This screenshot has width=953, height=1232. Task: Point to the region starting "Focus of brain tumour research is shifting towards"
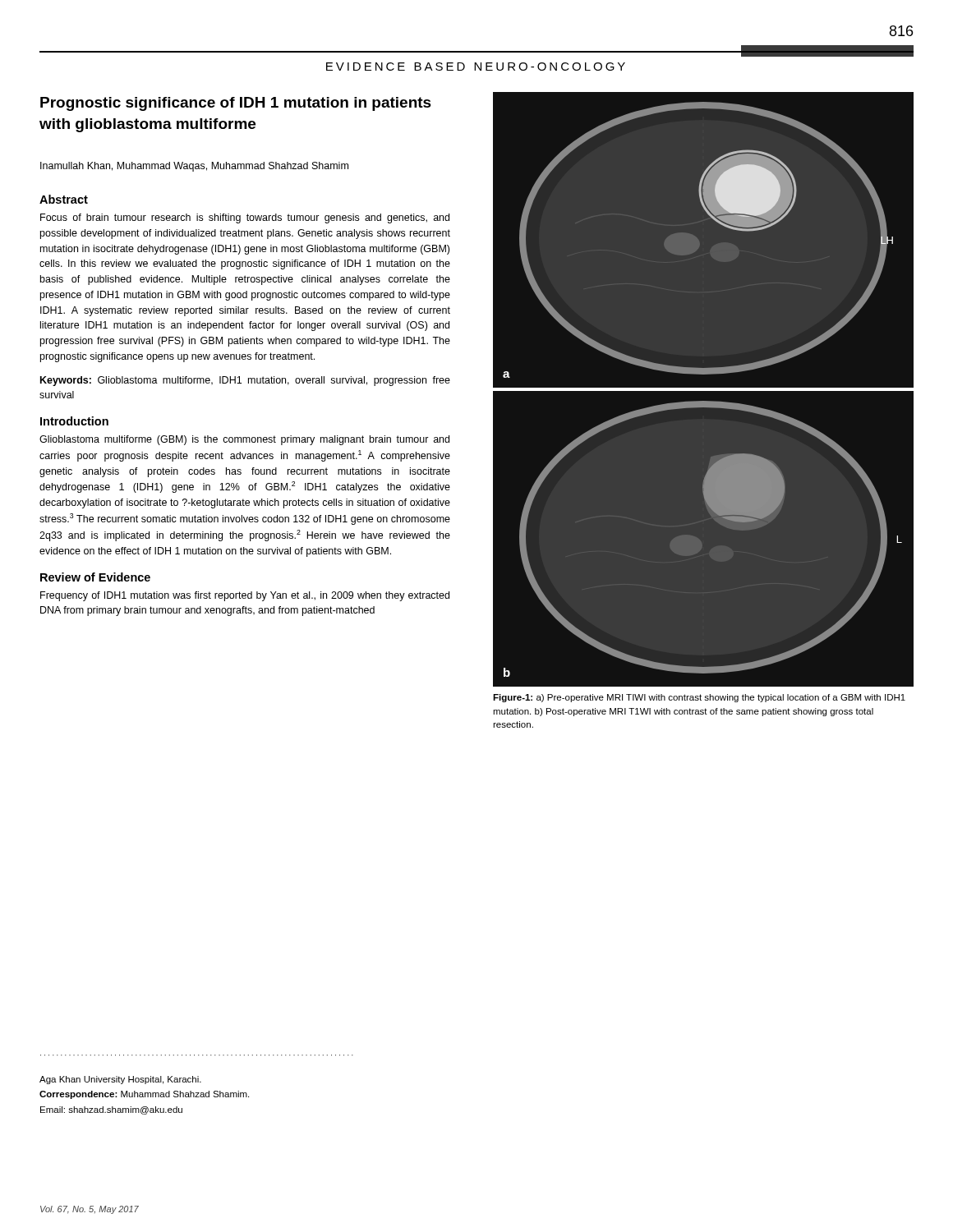point(245,287)
